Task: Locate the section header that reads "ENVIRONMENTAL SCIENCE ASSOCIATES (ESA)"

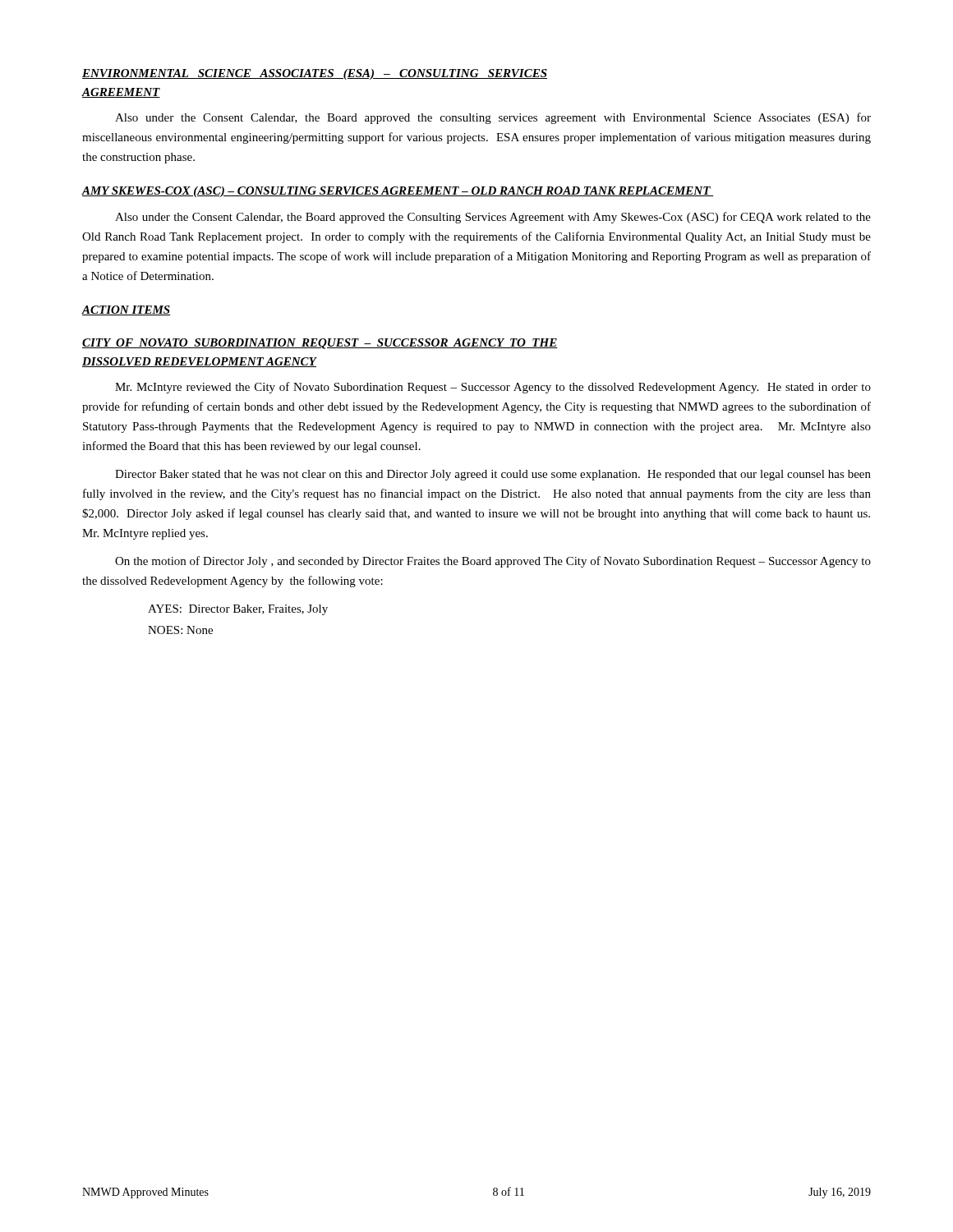Action: pyautogui.click(x=315, y=82)
